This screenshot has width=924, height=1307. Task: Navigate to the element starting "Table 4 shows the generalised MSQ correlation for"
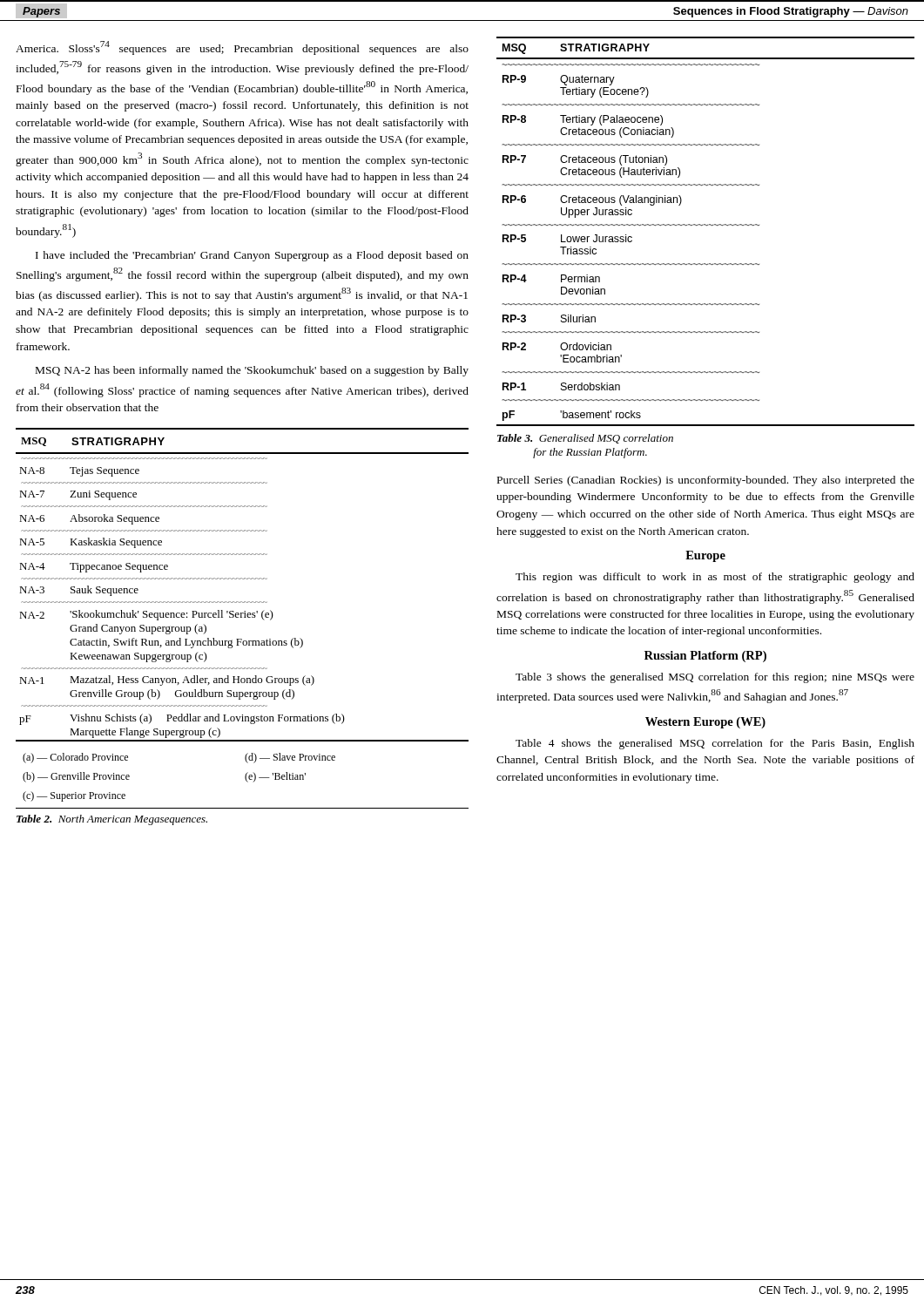tap(705, 759)
